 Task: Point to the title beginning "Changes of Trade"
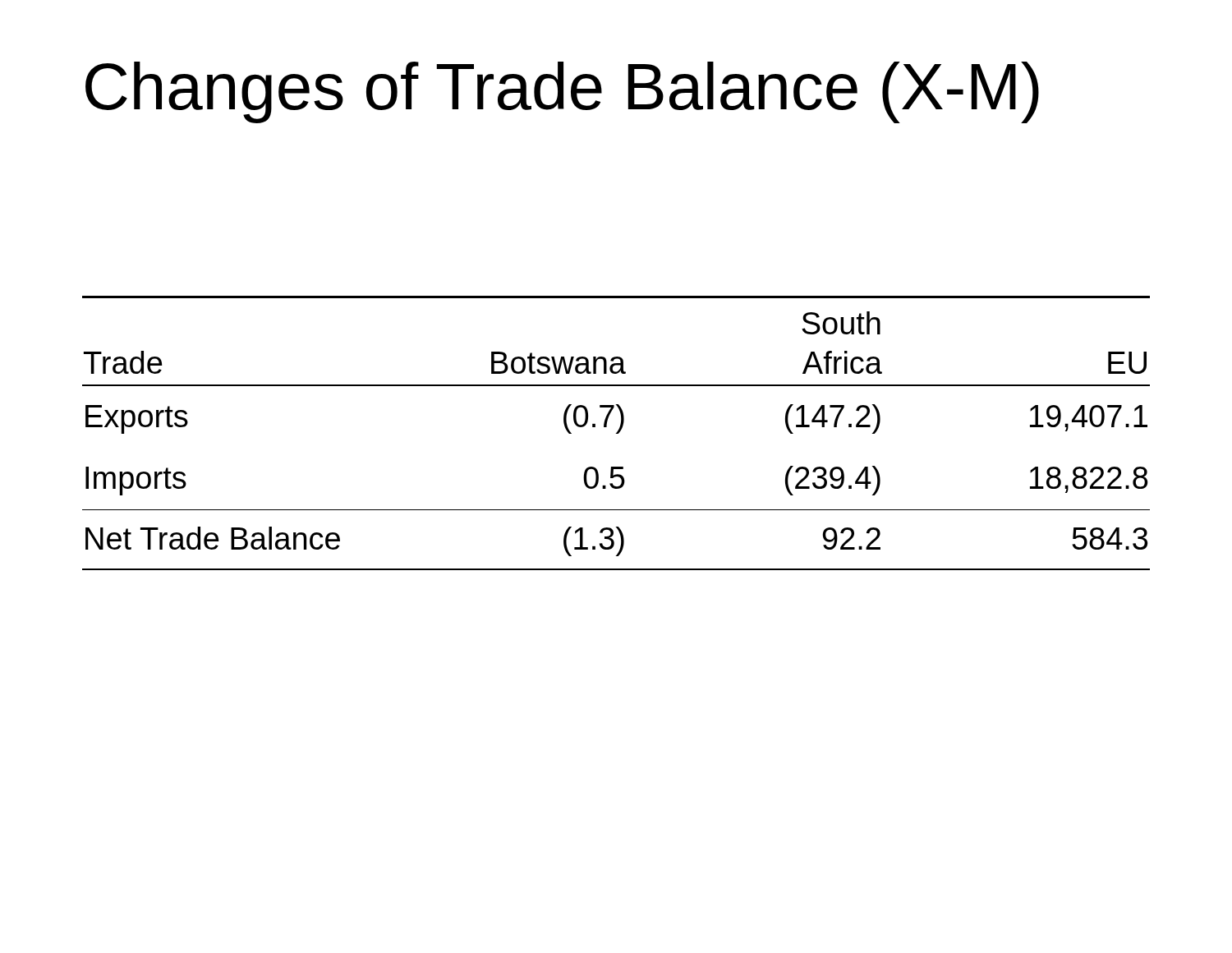click(562, 87)
